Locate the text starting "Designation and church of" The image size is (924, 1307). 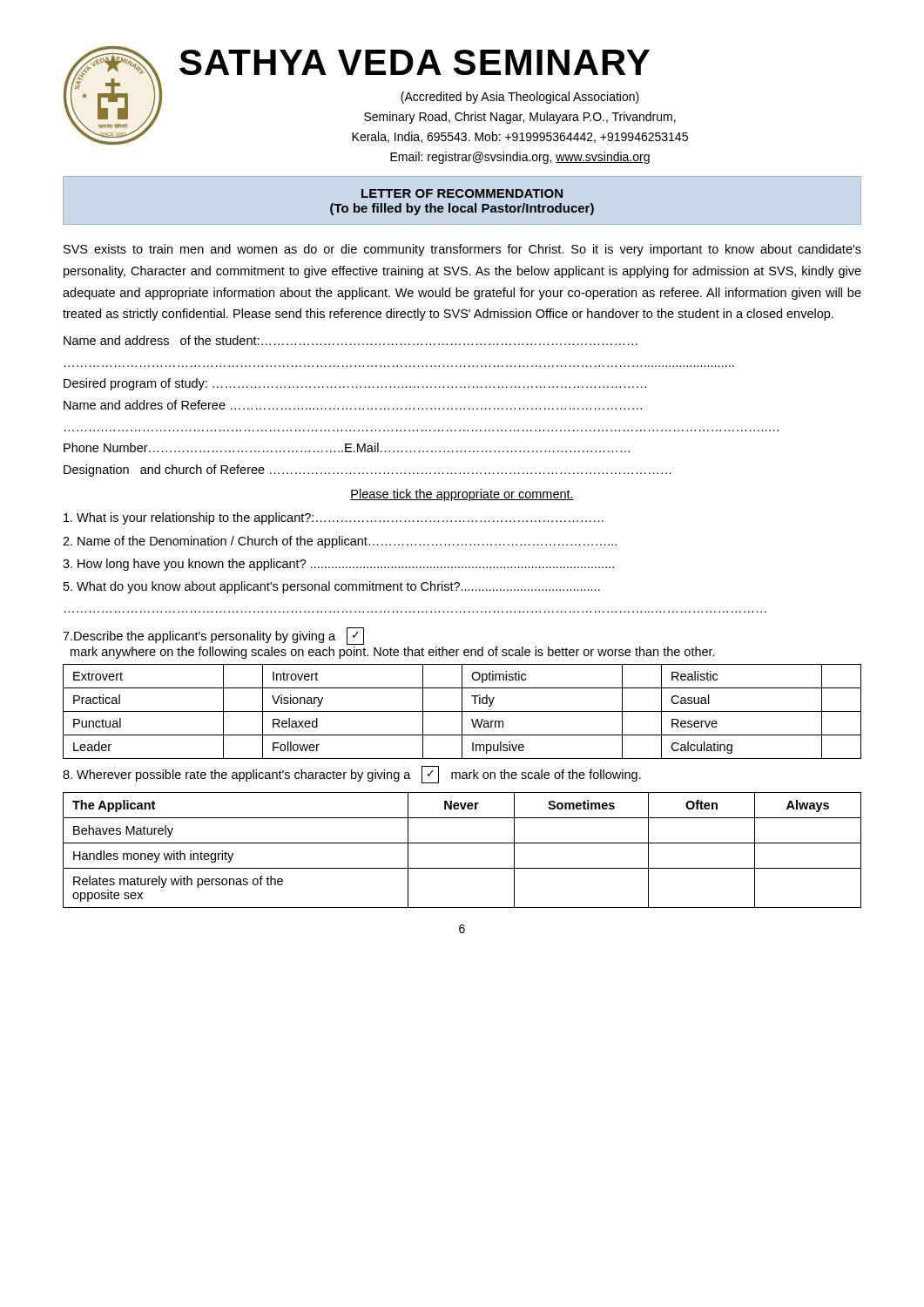(368, 469)
